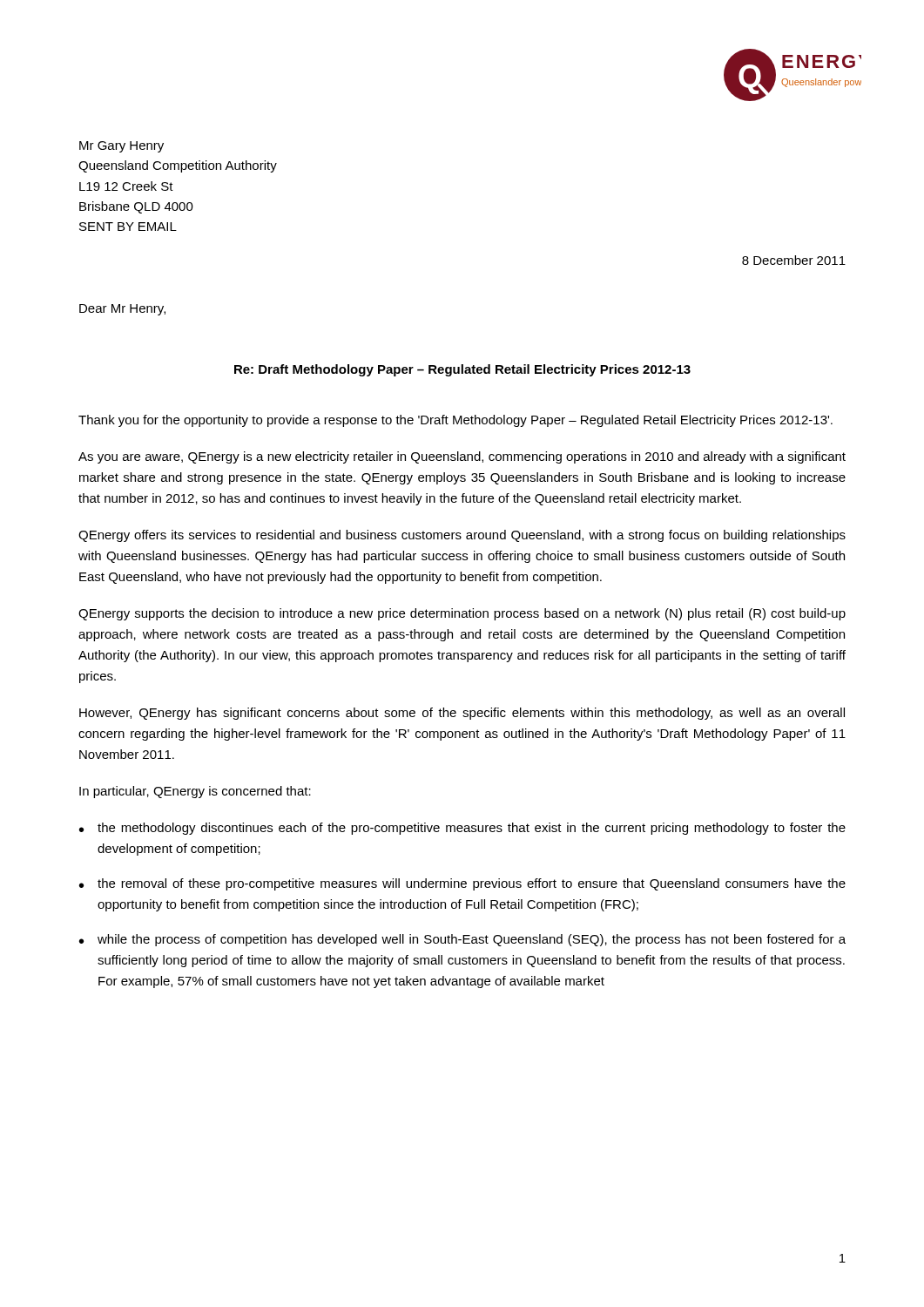Locate the region starting "Thank you for the opportunity to"
Image resolution: width=924 pixels, height=1307 pixels.
(456, 420)
